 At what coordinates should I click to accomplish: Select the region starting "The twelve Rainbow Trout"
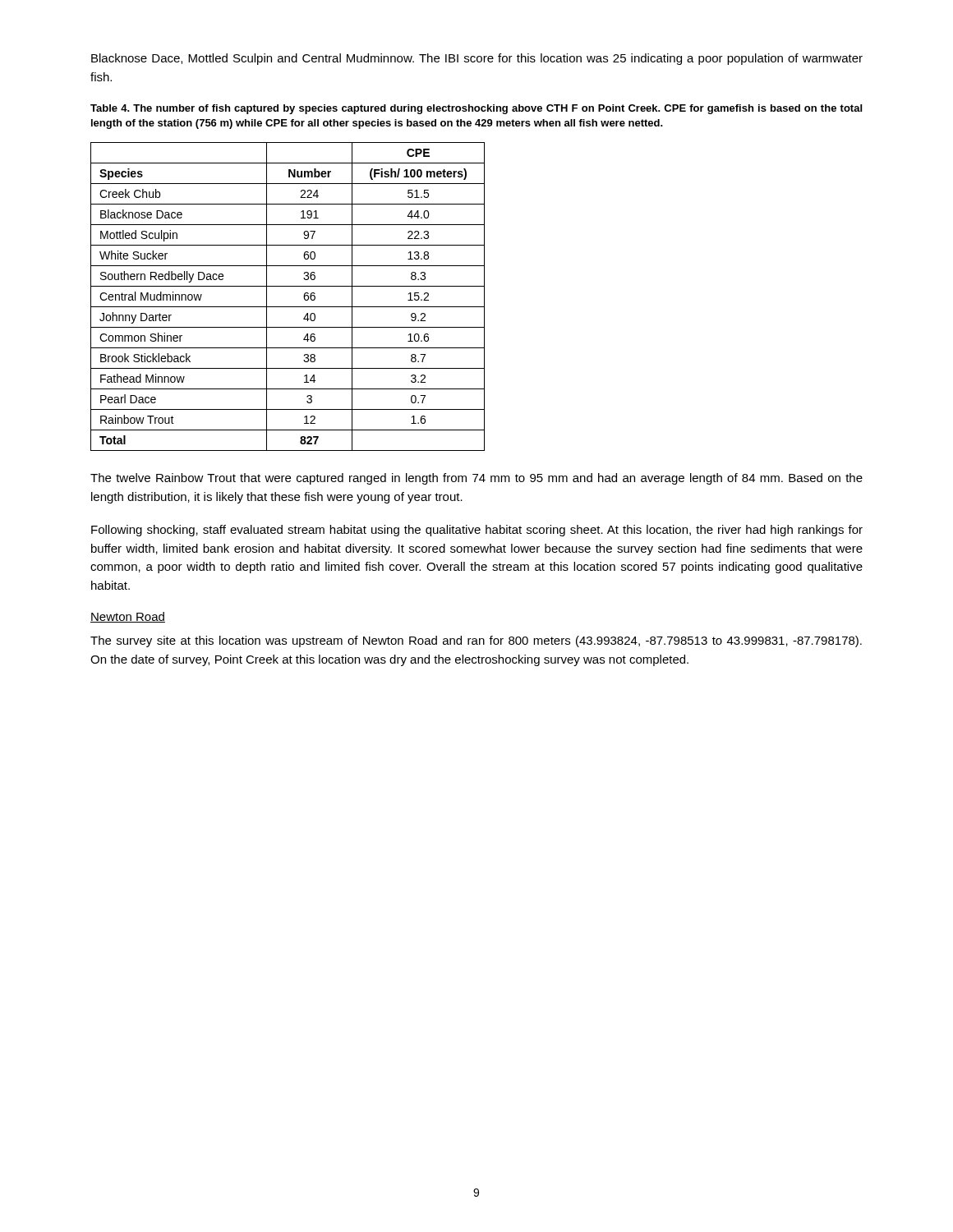click(476, 487)
